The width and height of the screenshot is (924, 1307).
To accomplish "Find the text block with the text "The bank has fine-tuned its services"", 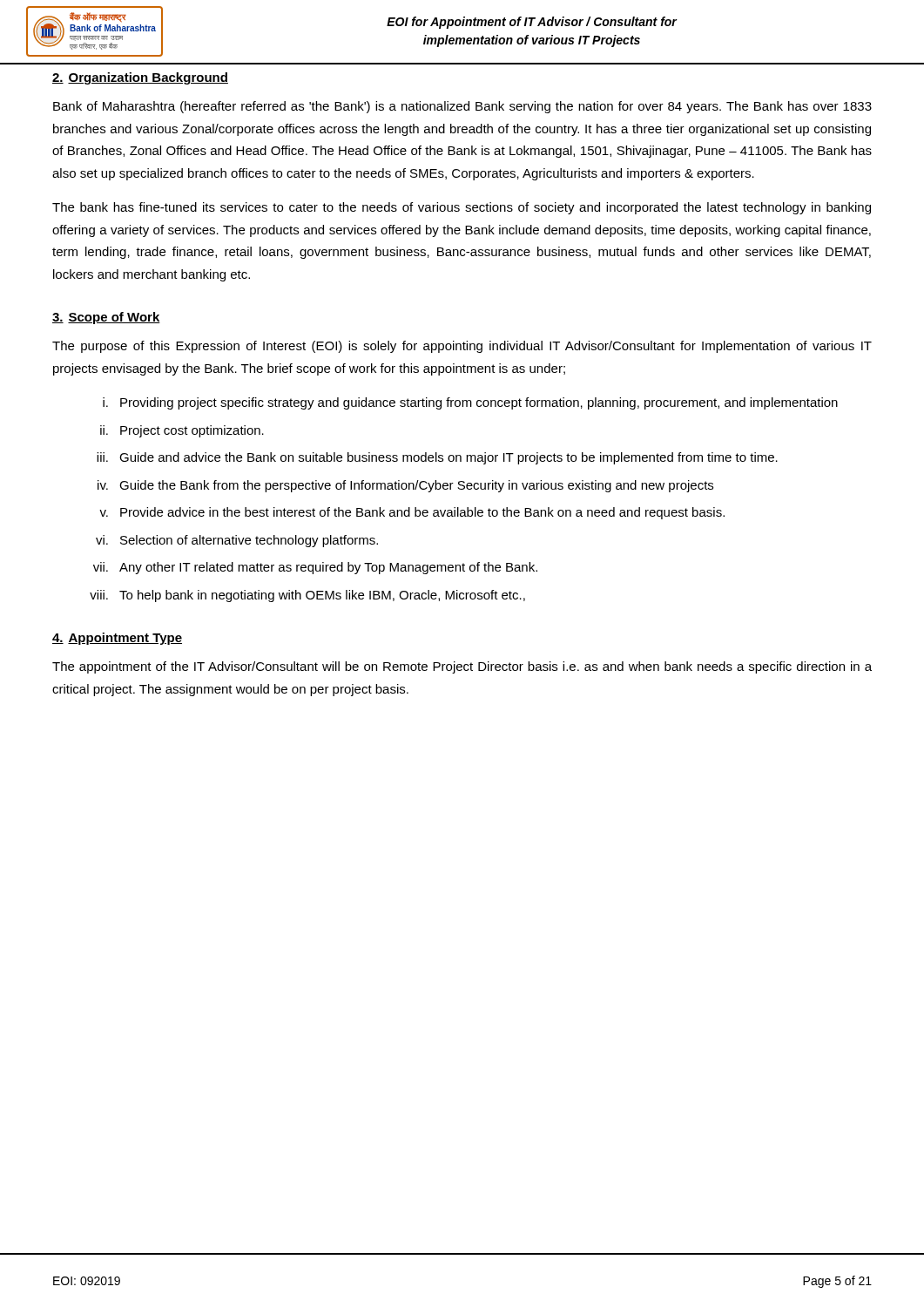I will (462, 240).
